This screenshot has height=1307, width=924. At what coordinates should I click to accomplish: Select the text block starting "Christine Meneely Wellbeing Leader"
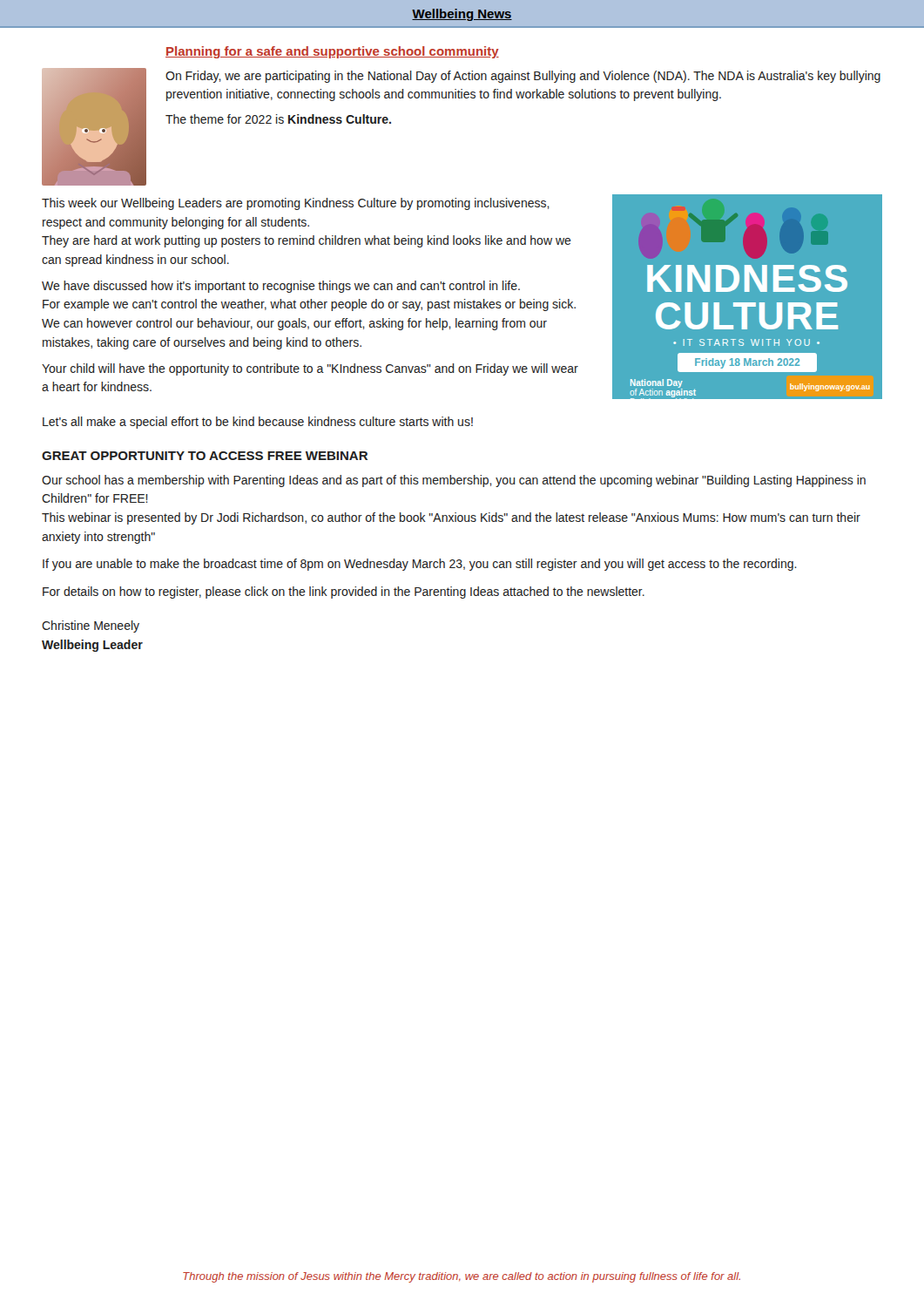pyautogui.click(x=92, y=635)
